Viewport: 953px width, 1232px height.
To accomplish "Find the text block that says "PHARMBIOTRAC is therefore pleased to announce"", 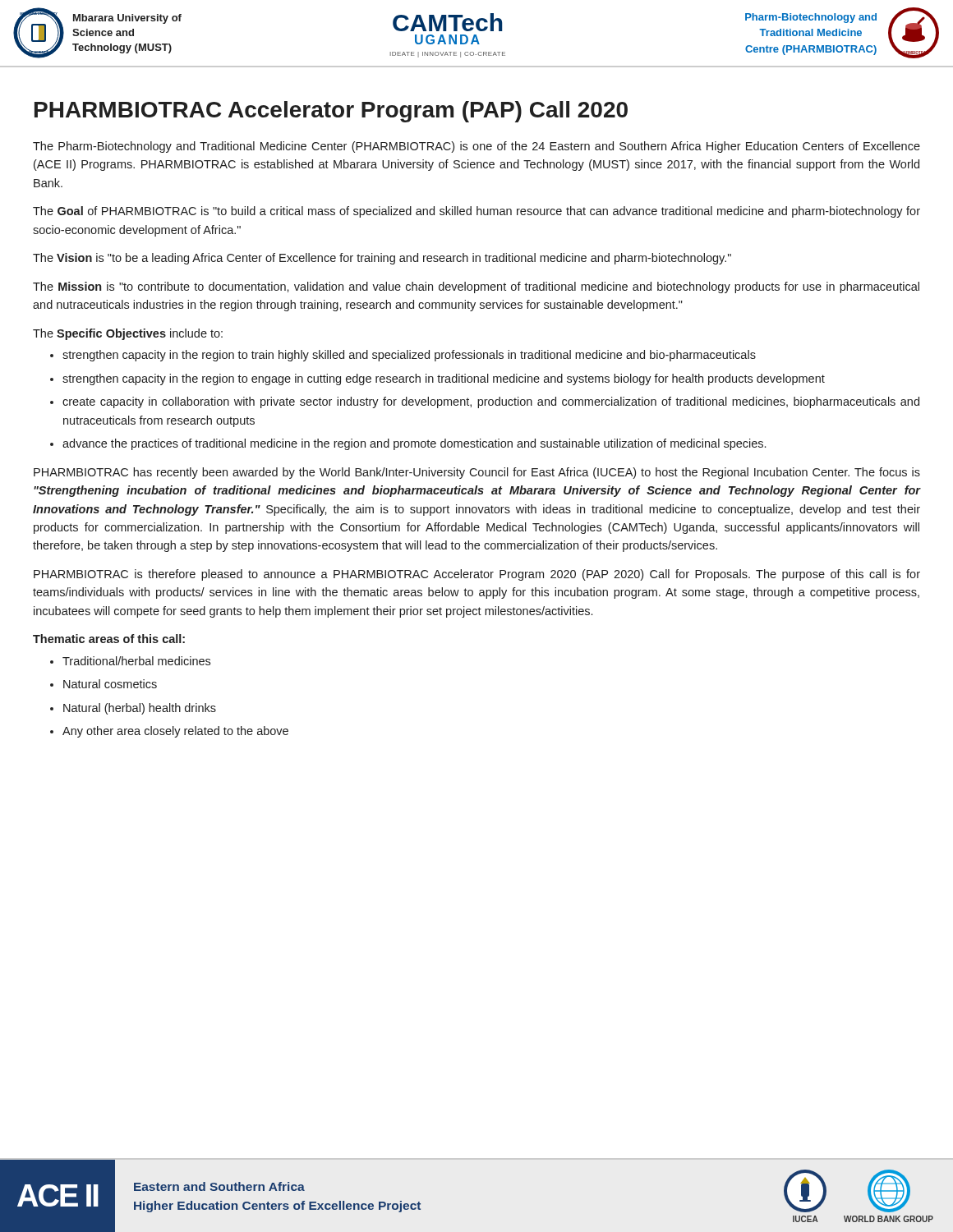I will point(476,592).
